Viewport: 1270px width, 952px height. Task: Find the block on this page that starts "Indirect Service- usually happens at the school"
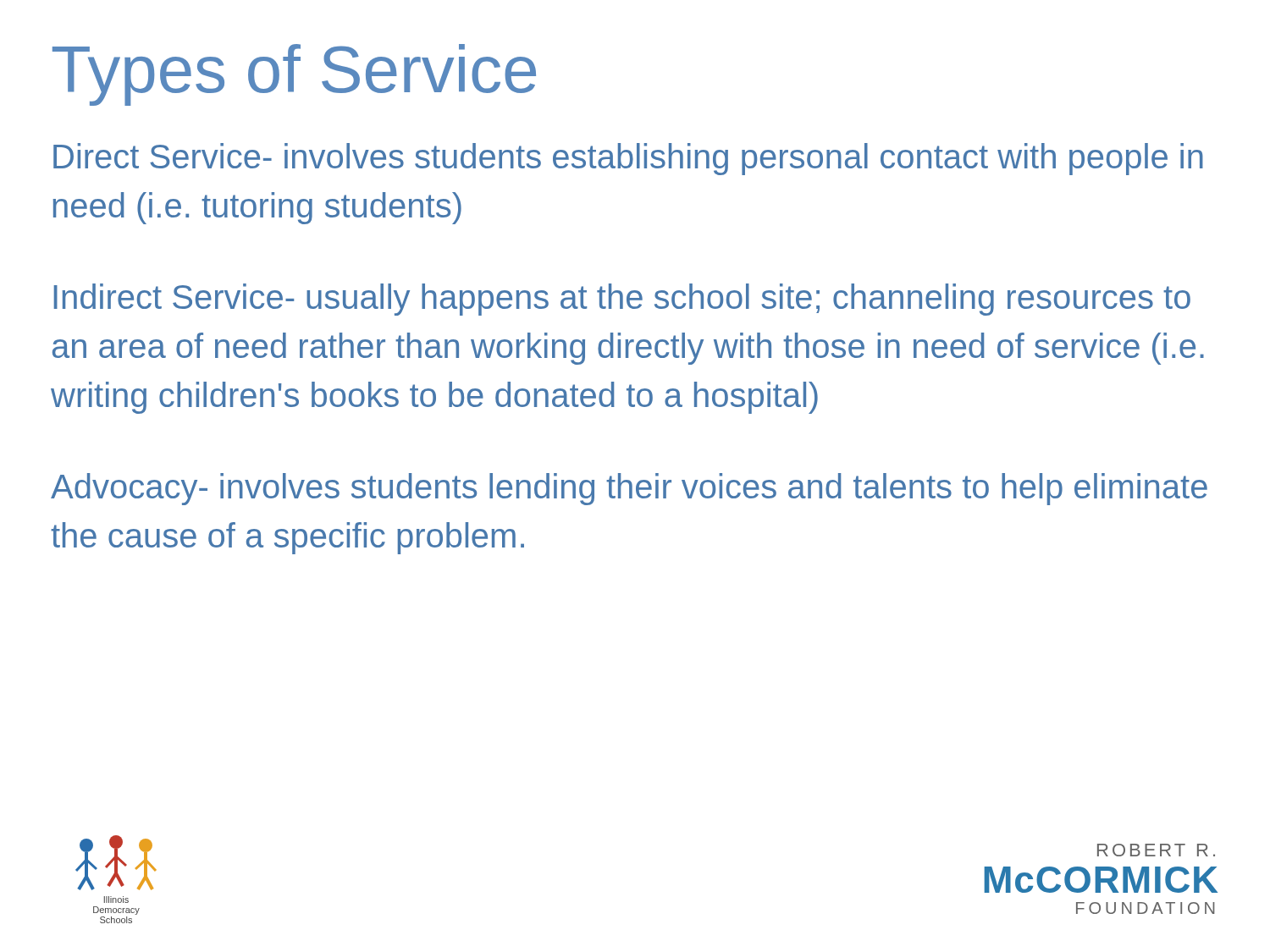(x=629, y=346)
